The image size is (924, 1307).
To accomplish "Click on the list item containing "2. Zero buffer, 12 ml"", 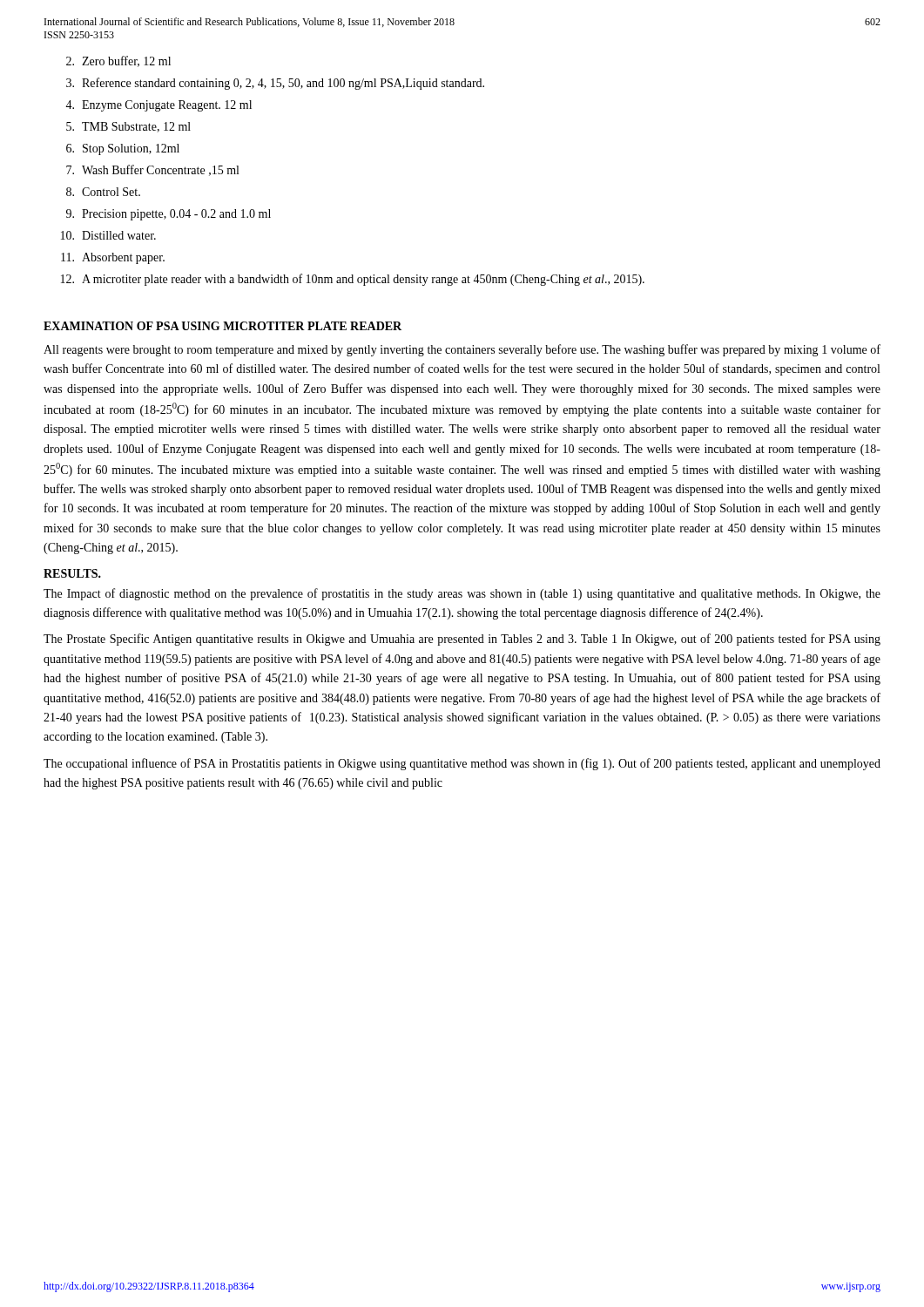I will point(118,61).
